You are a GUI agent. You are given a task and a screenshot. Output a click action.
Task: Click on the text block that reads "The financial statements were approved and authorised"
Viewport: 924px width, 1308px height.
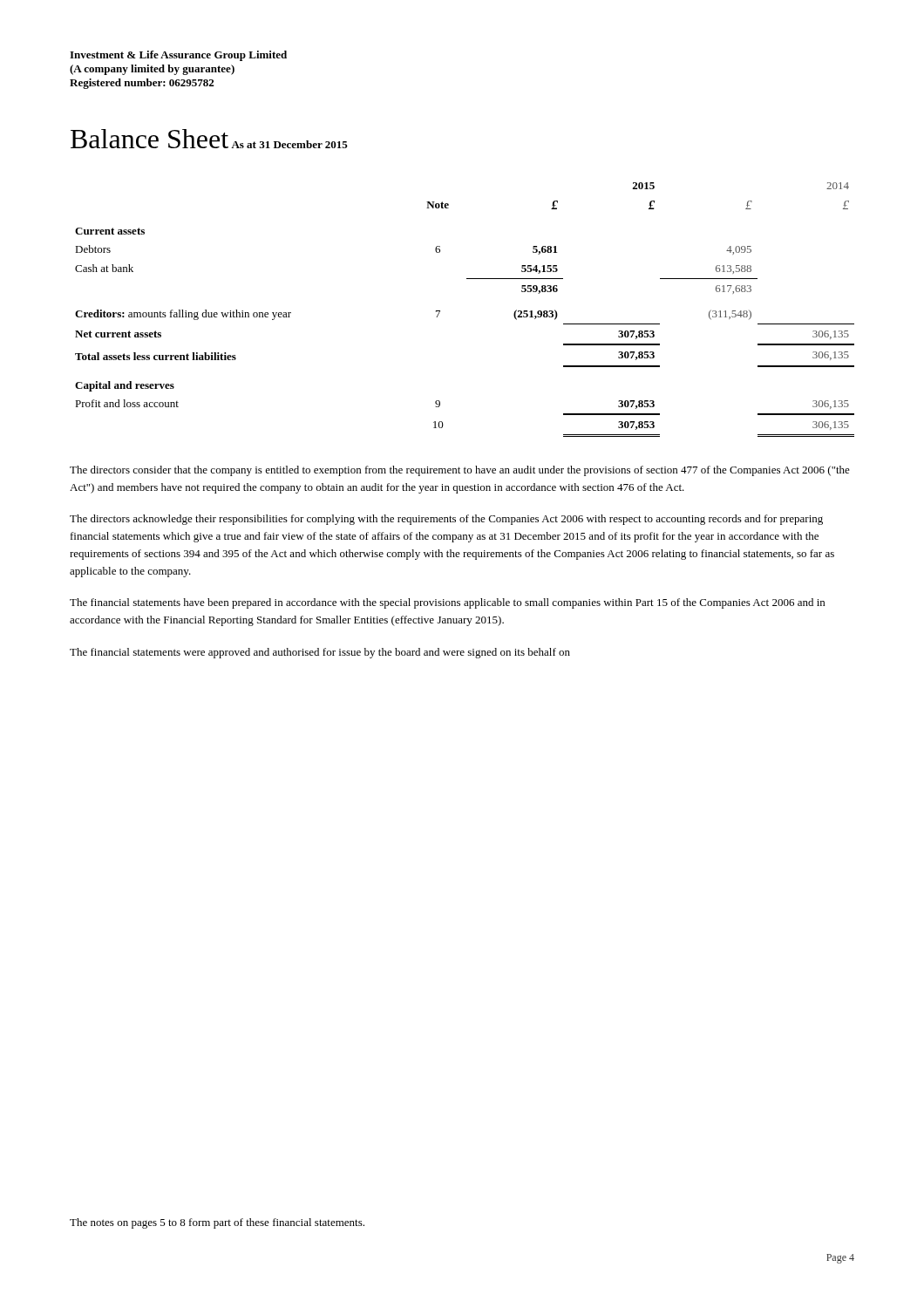[x=320, y=652]
